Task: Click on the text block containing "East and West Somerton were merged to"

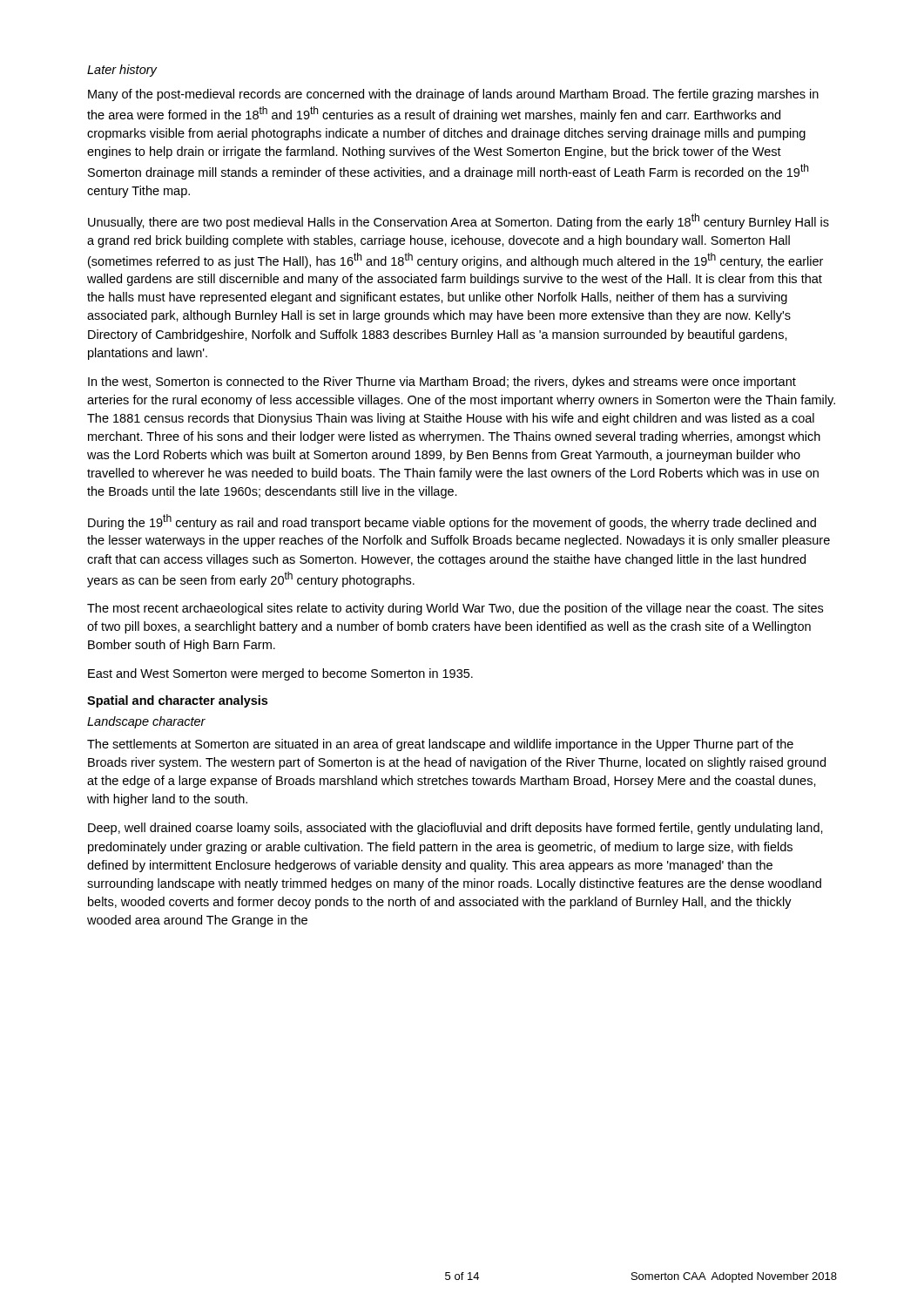Action: (x=462, y=674)
